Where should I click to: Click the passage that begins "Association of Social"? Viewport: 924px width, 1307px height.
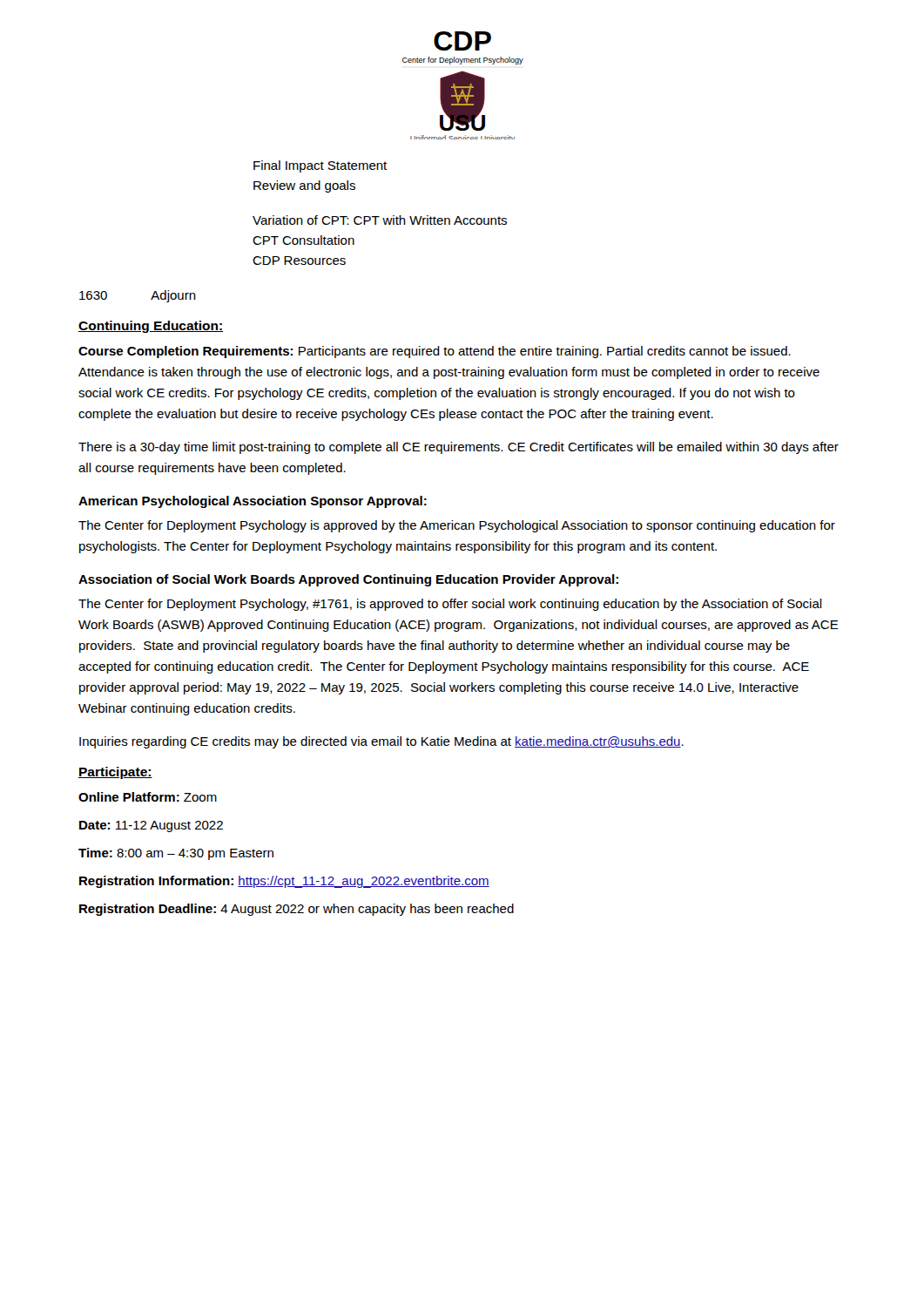462,642
